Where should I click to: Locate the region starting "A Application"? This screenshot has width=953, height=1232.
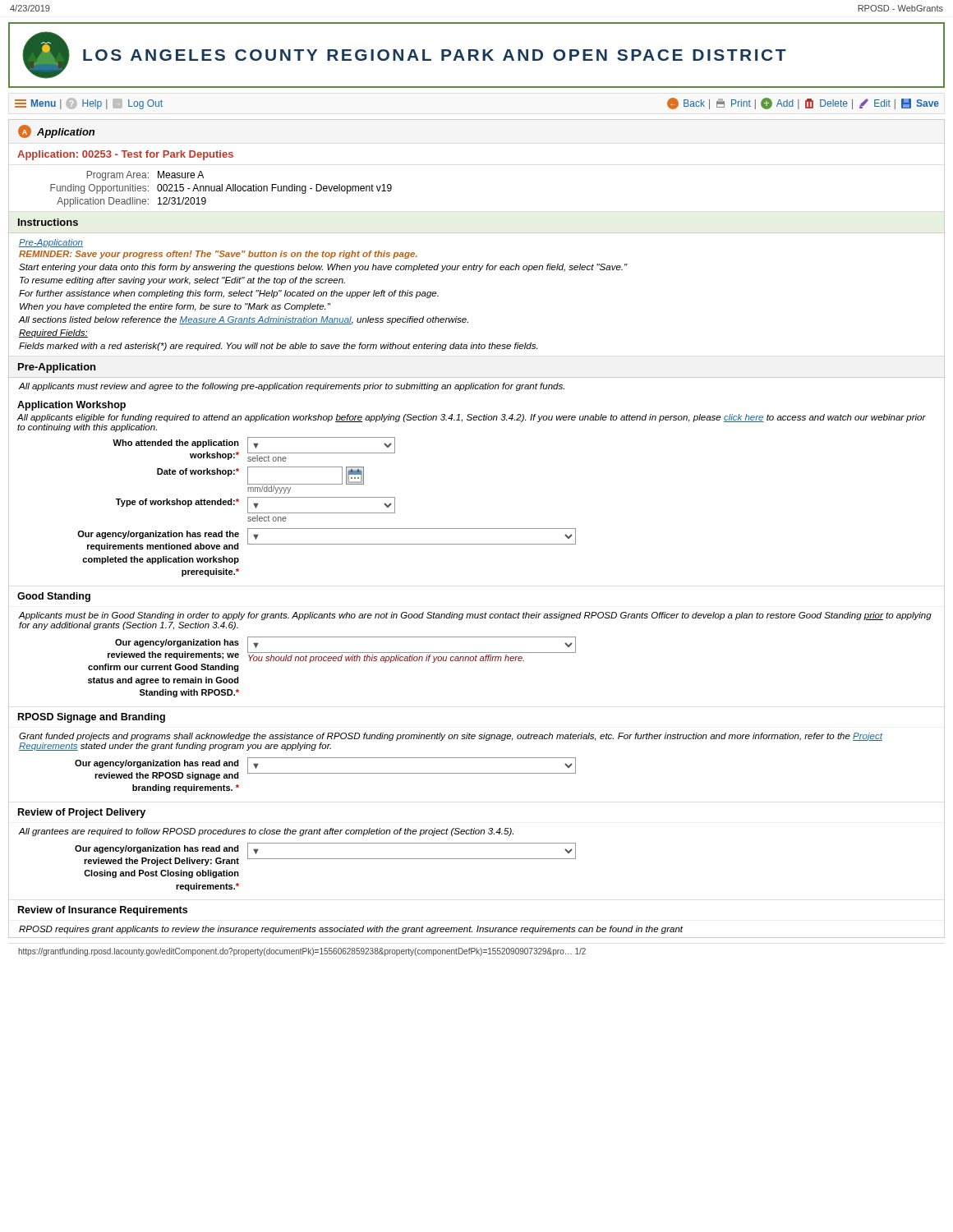(x=56, y=131)
